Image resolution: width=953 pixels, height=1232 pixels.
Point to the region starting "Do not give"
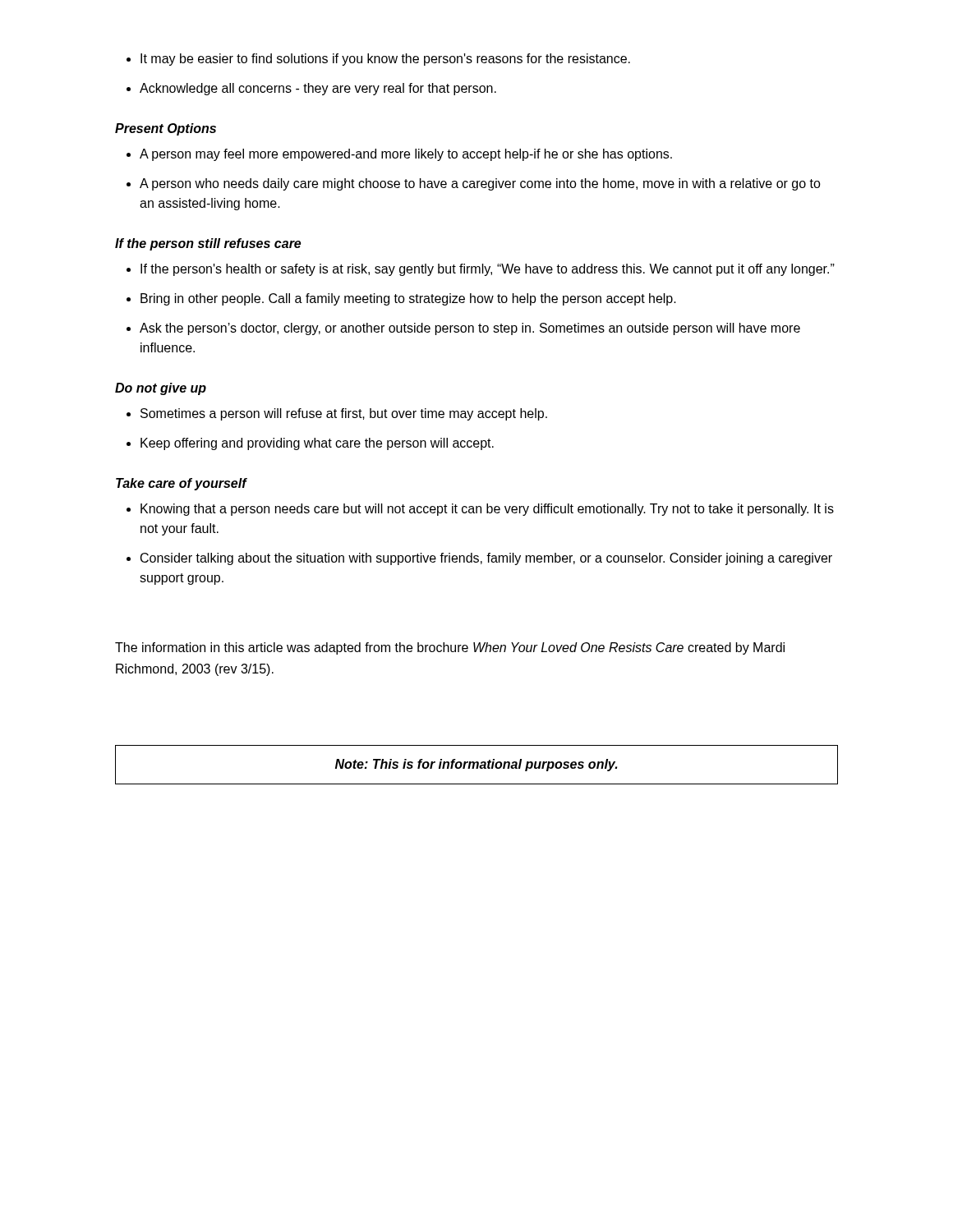coord(161,389)
